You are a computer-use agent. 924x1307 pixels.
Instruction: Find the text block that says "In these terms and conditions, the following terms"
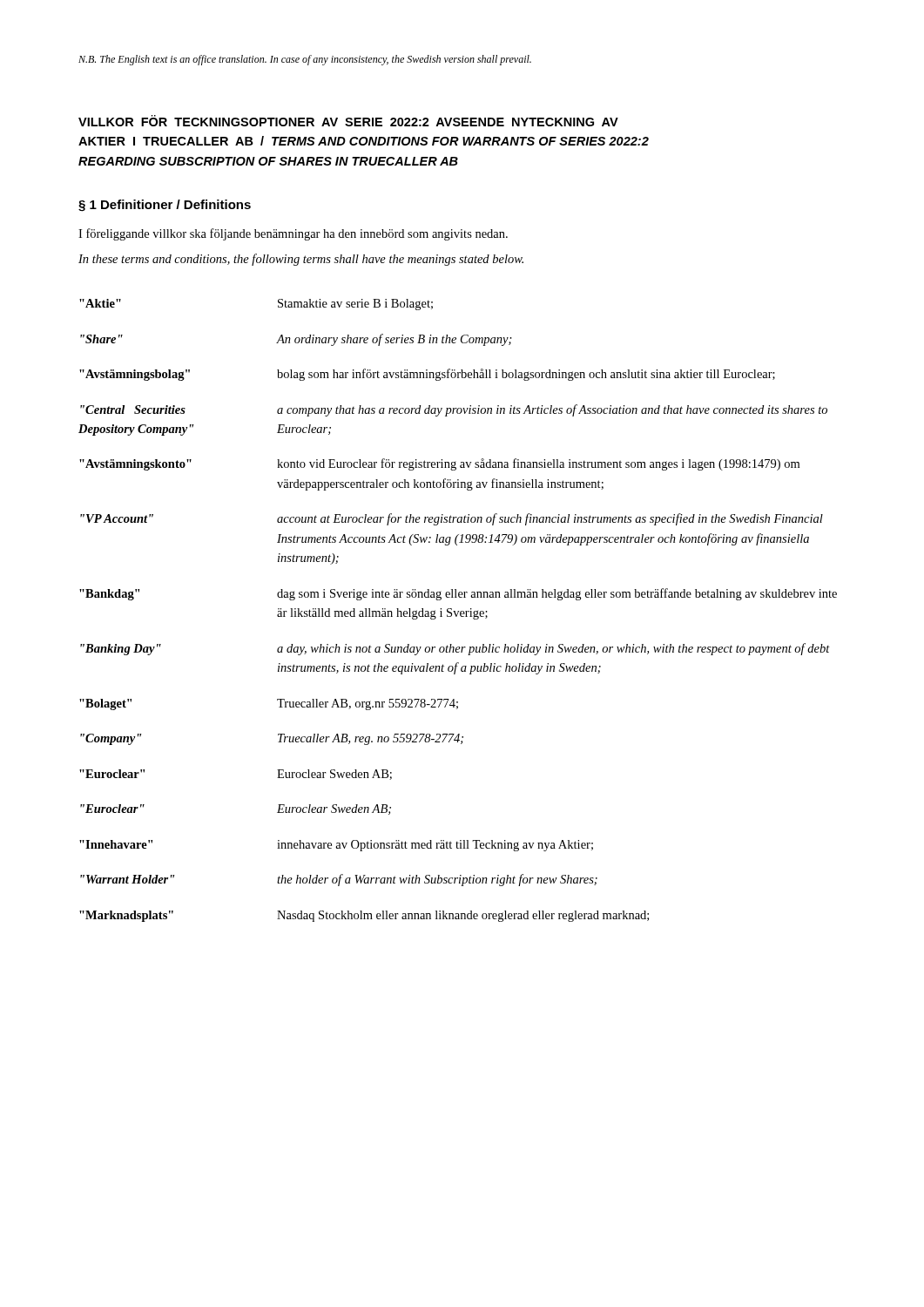coord(302,258)
